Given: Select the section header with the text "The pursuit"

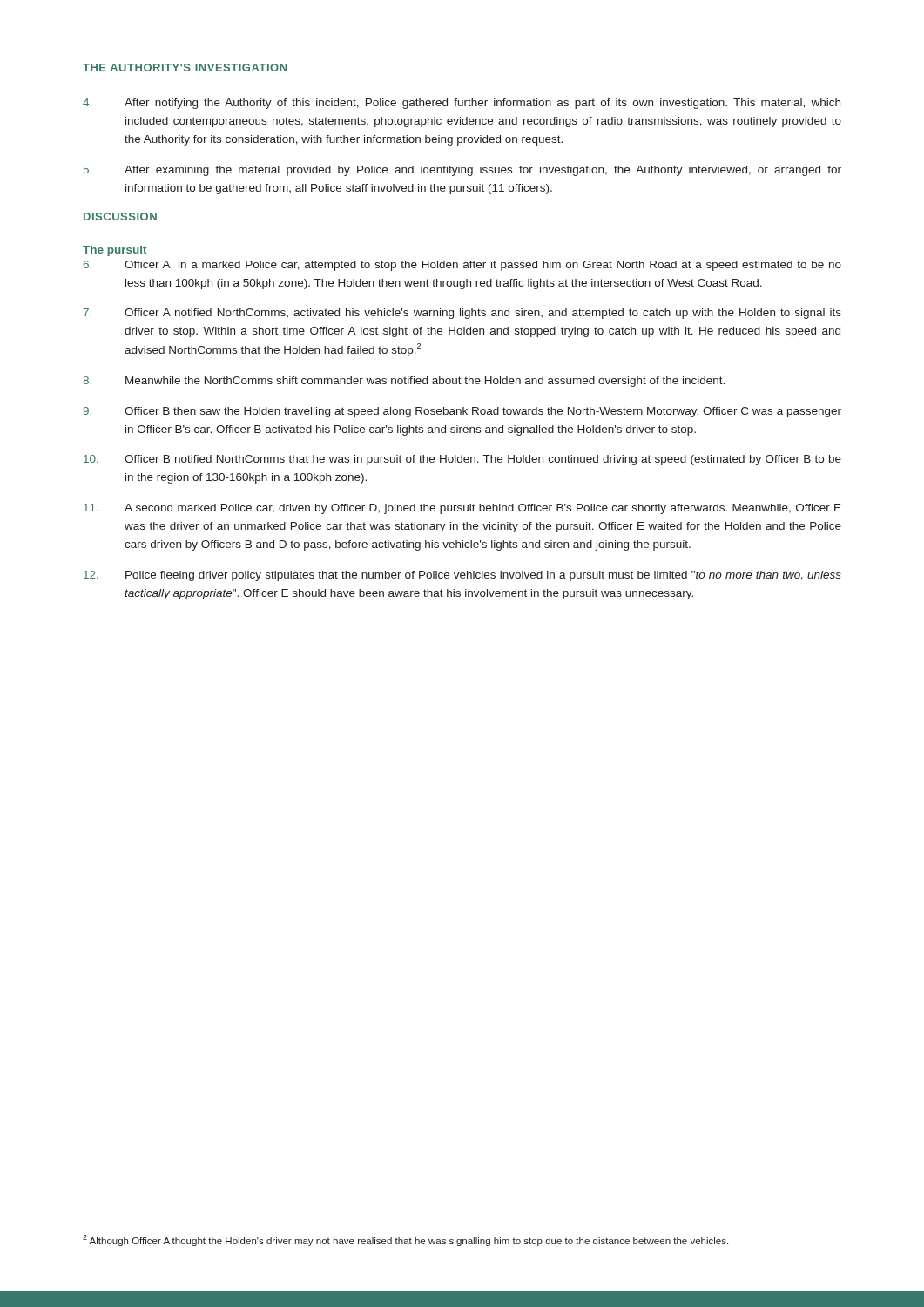Looking at the screenshot, I should tap(115, 249).
